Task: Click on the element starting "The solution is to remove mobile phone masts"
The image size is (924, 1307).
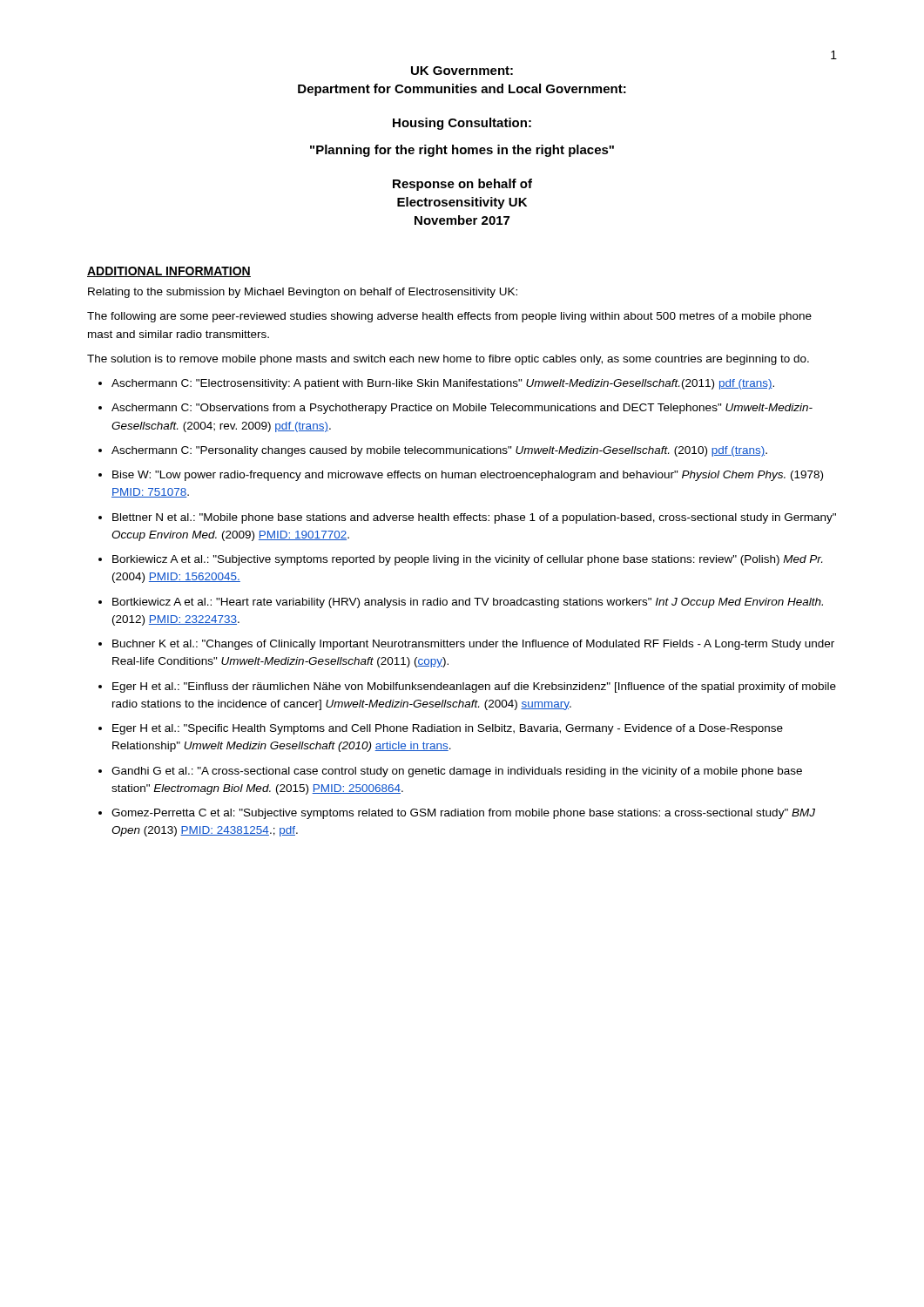Action: tap(448, 358)
